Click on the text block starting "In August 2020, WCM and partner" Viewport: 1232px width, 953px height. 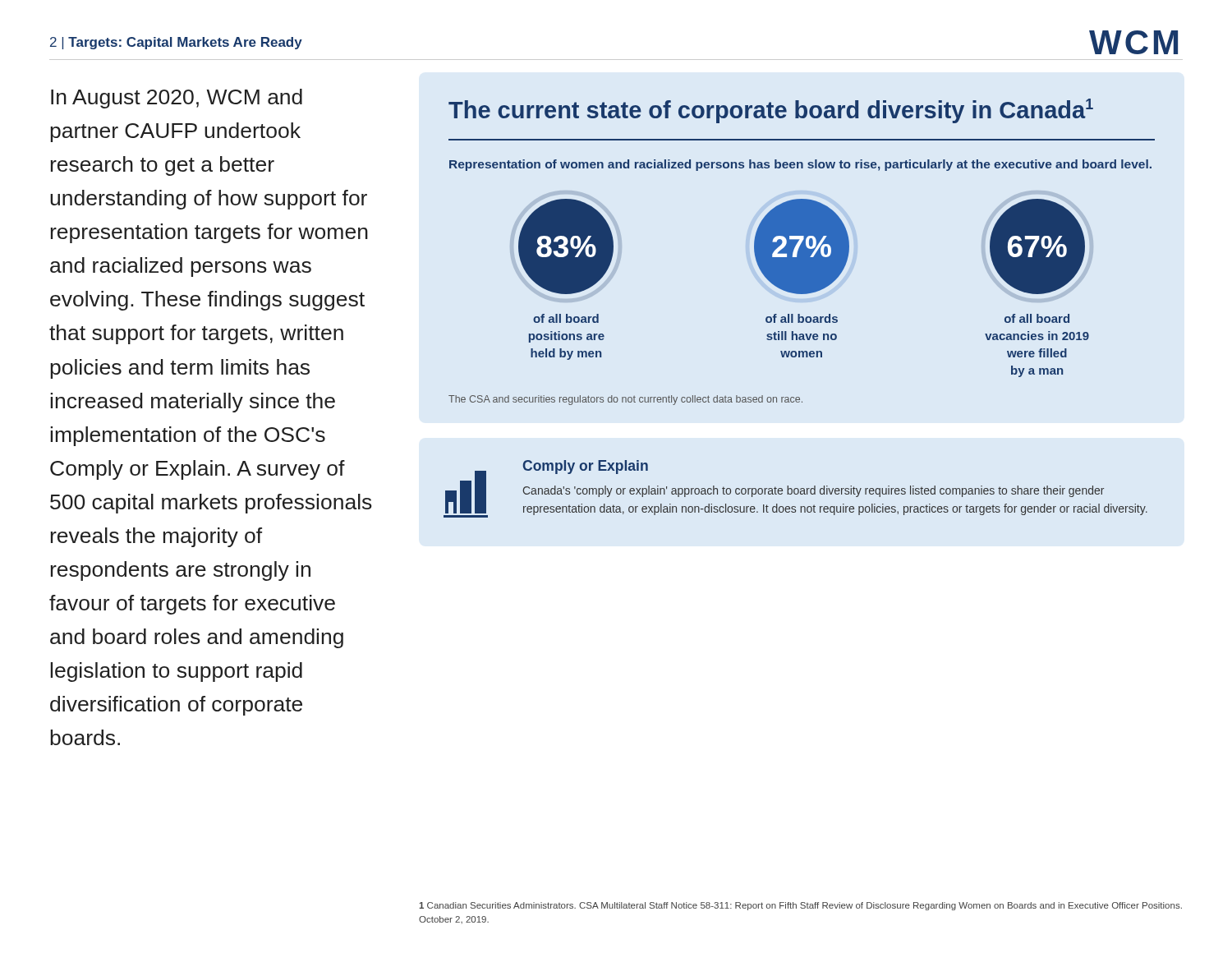click(214, 418)
